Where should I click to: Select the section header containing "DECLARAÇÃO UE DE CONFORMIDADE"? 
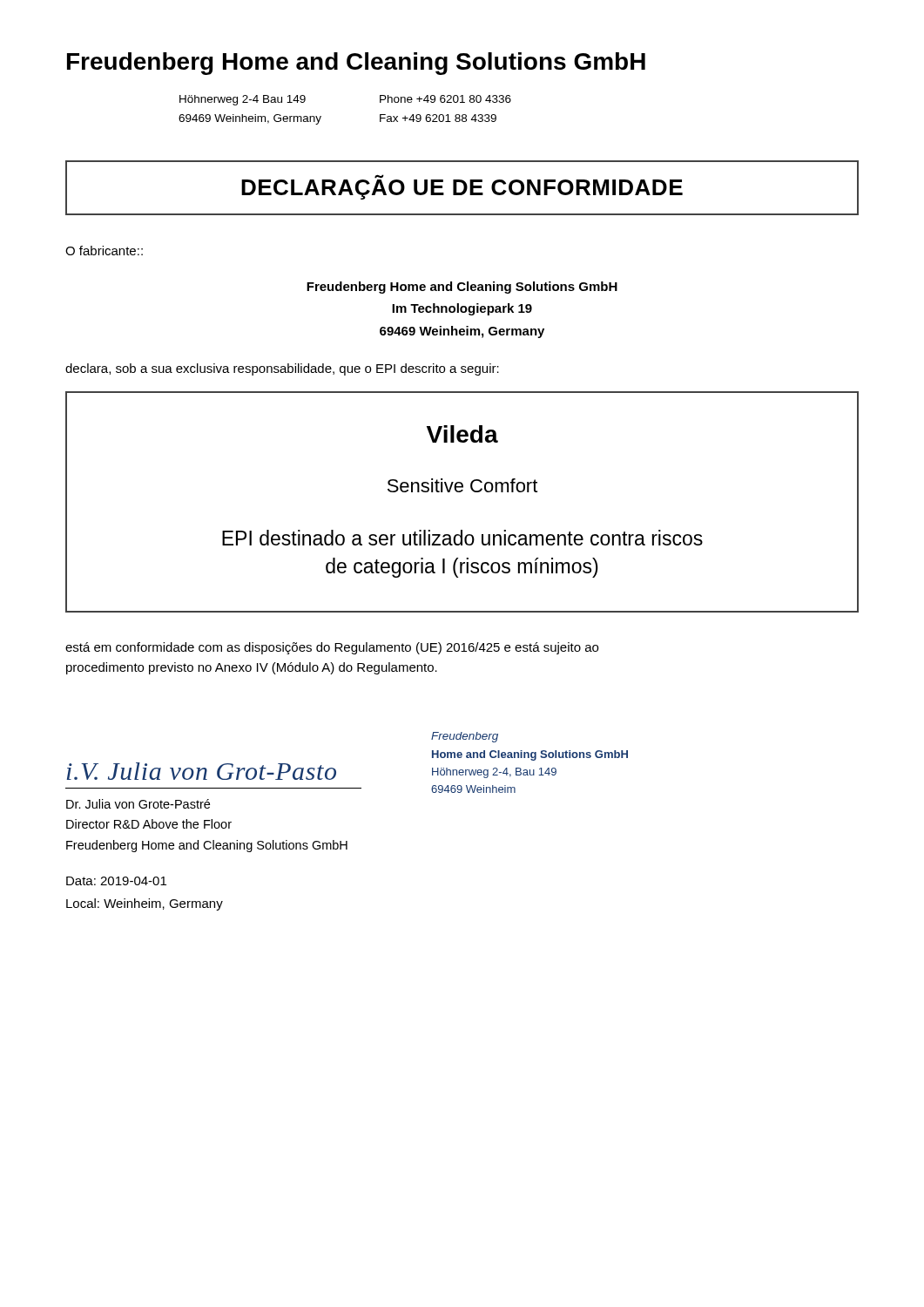coord(462,187)
